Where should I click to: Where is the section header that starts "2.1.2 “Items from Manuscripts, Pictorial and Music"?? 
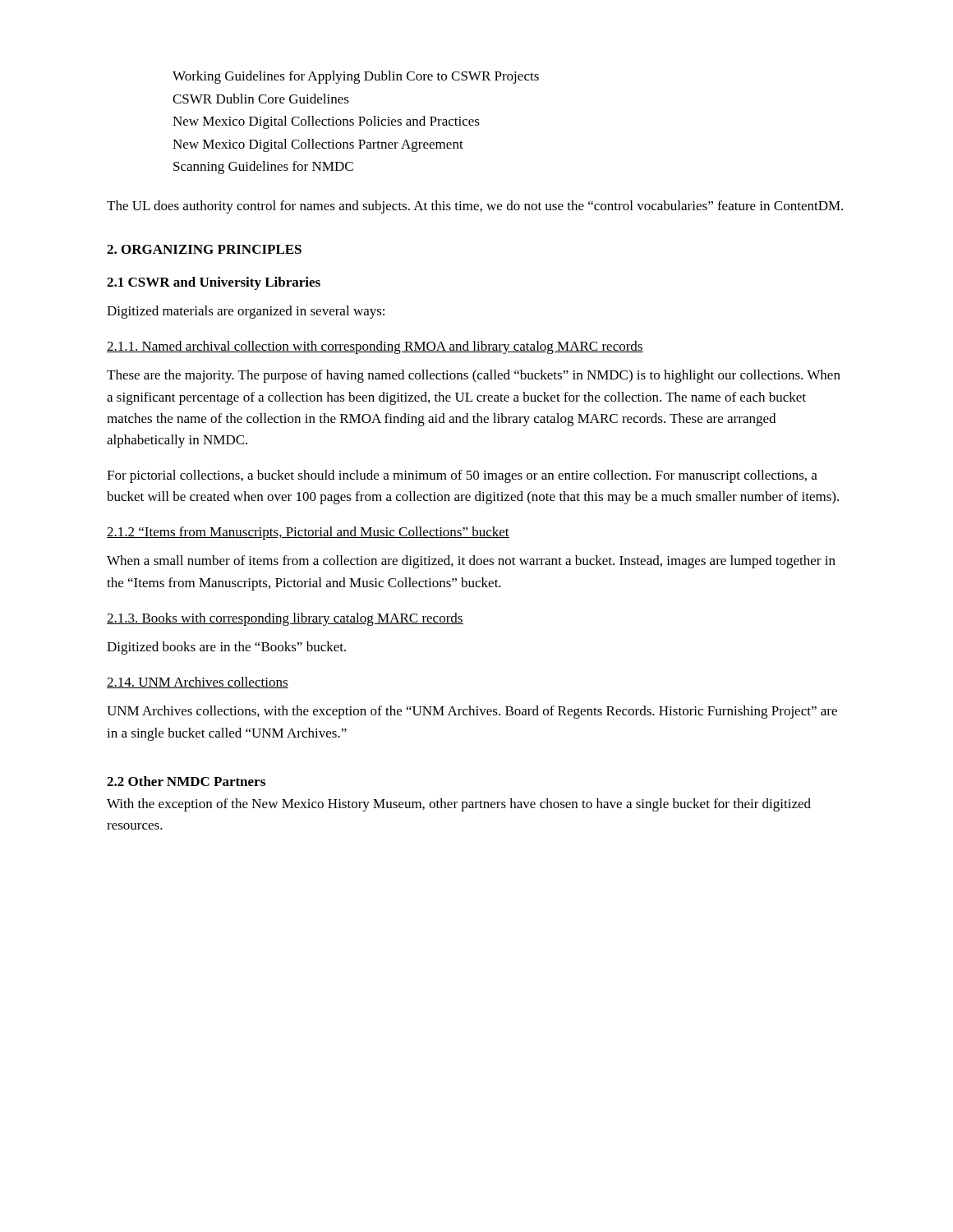pyautogui.click(x=308, y=532)
